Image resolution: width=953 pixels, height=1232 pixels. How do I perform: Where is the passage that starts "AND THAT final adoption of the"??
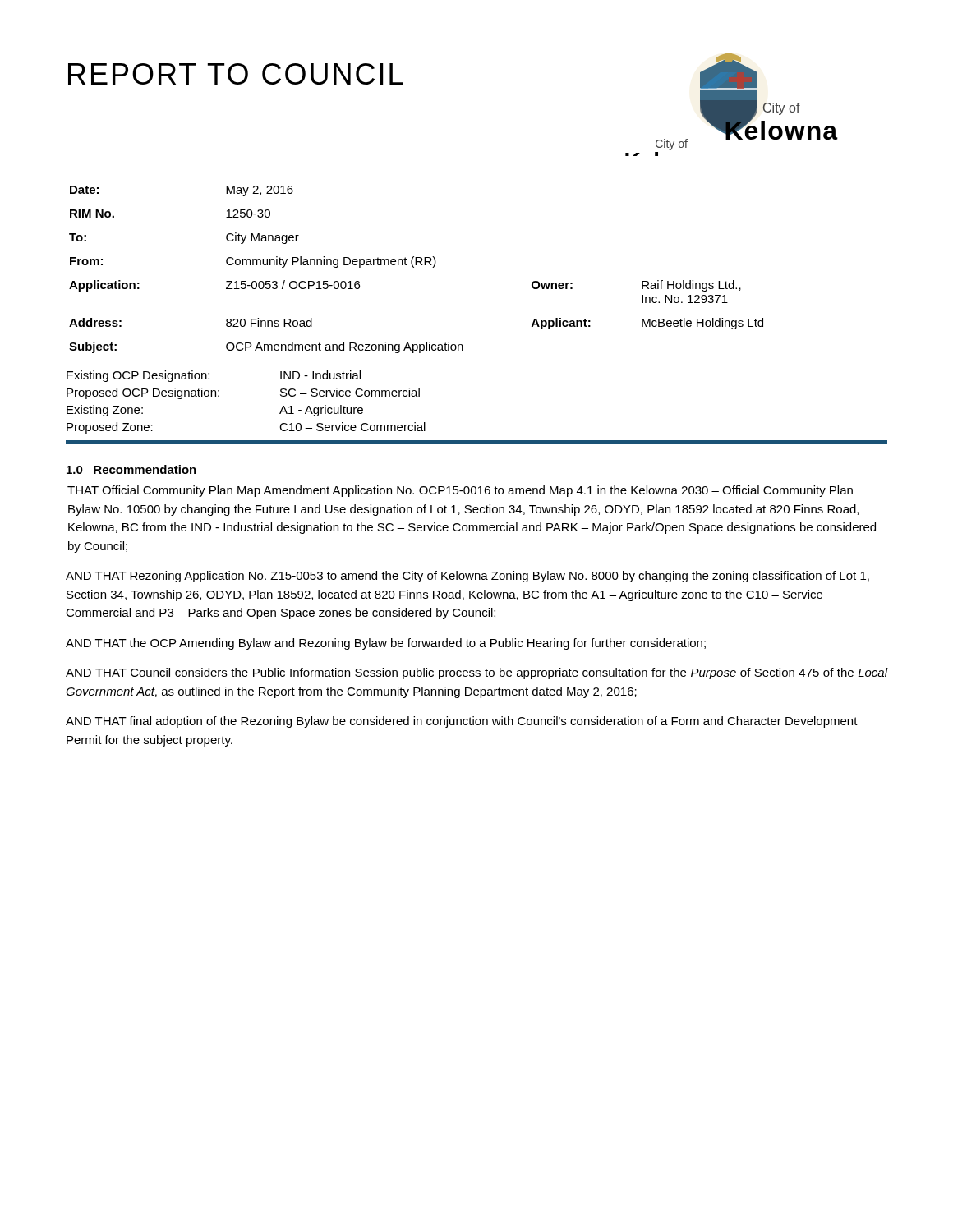(461, 730)
